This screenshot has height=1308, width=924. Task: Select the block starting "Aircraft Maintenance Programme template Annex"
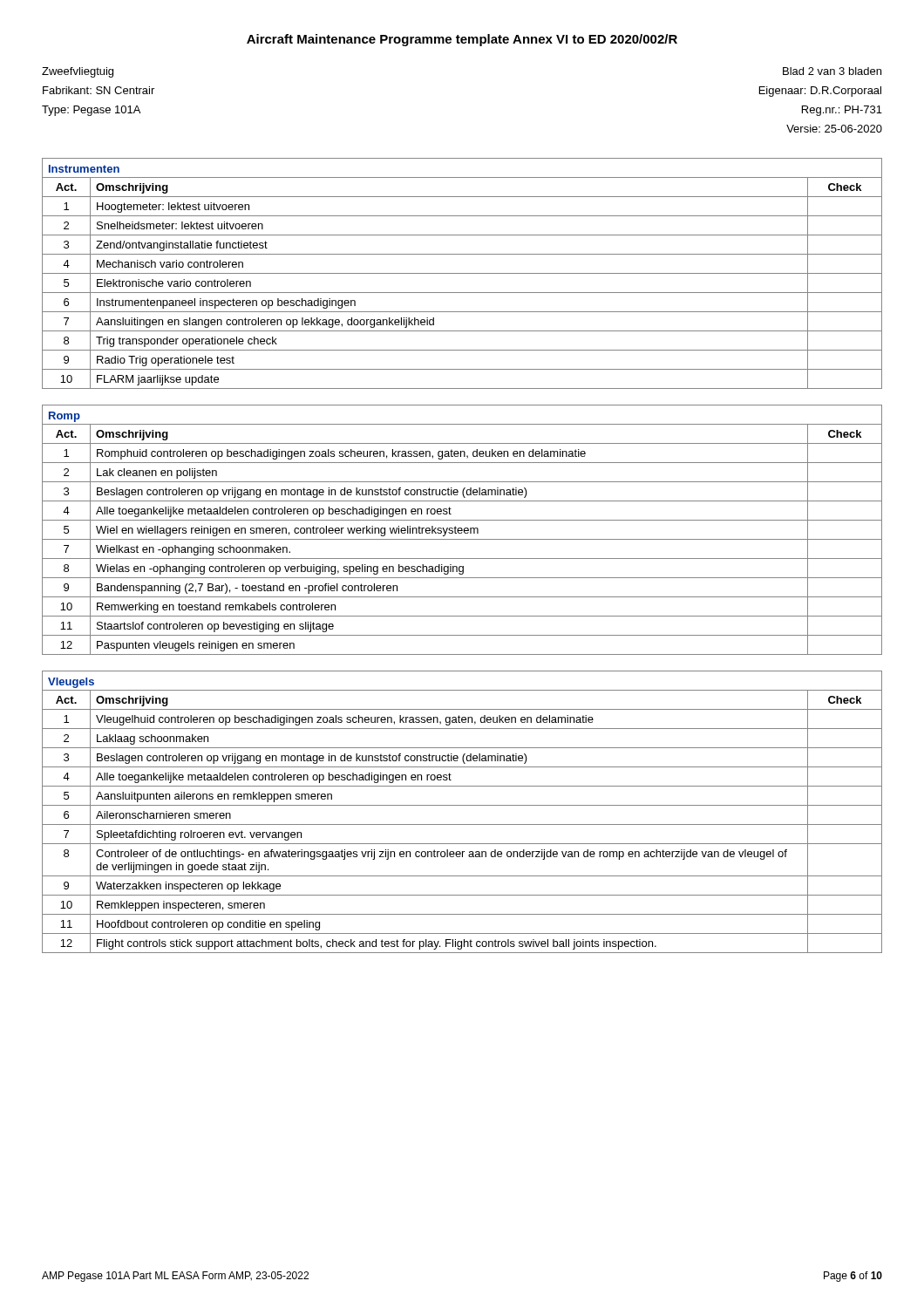[x=462, y=39]
